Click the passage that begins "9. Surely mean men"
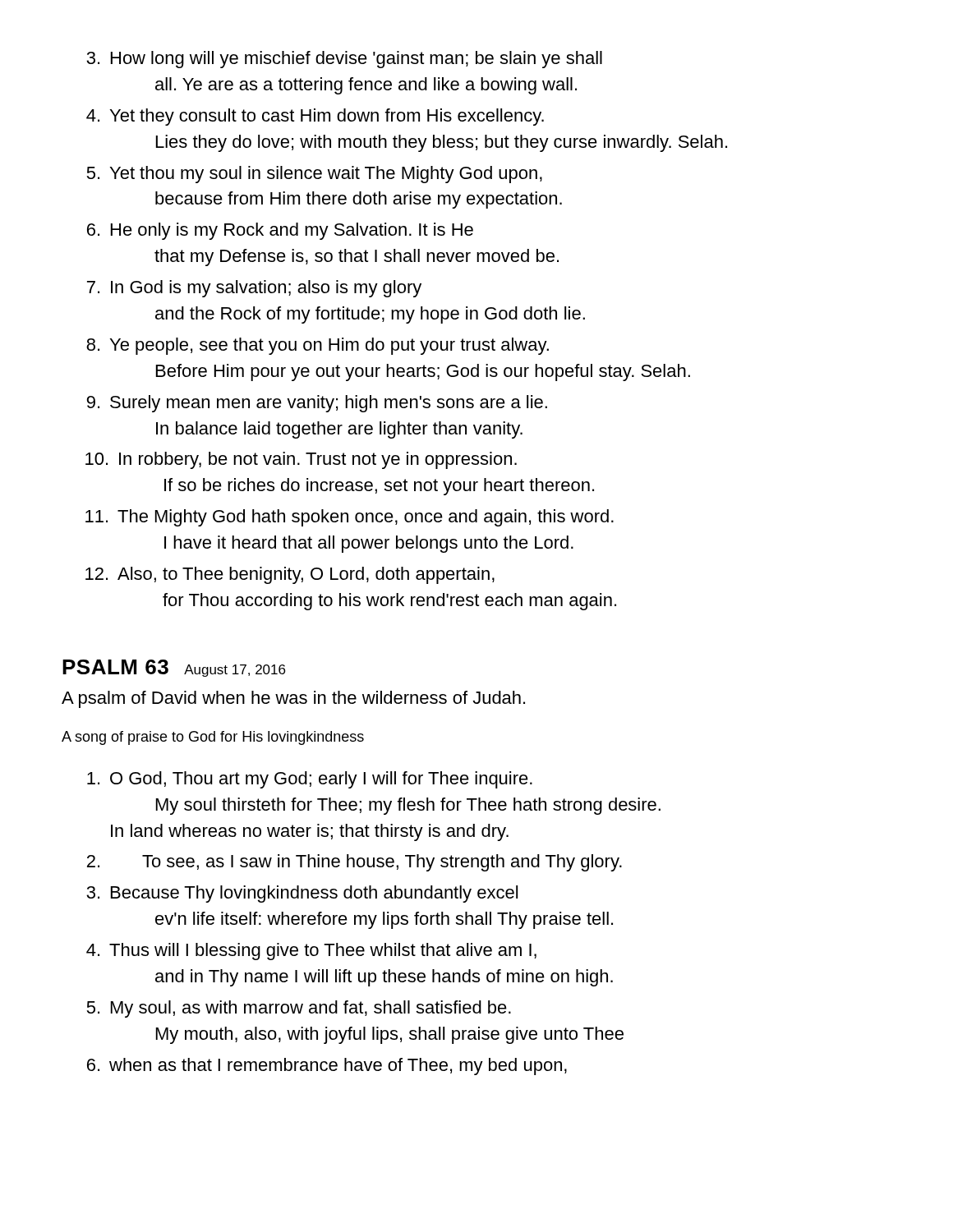 pyautogui.click(x=476, y=415)
